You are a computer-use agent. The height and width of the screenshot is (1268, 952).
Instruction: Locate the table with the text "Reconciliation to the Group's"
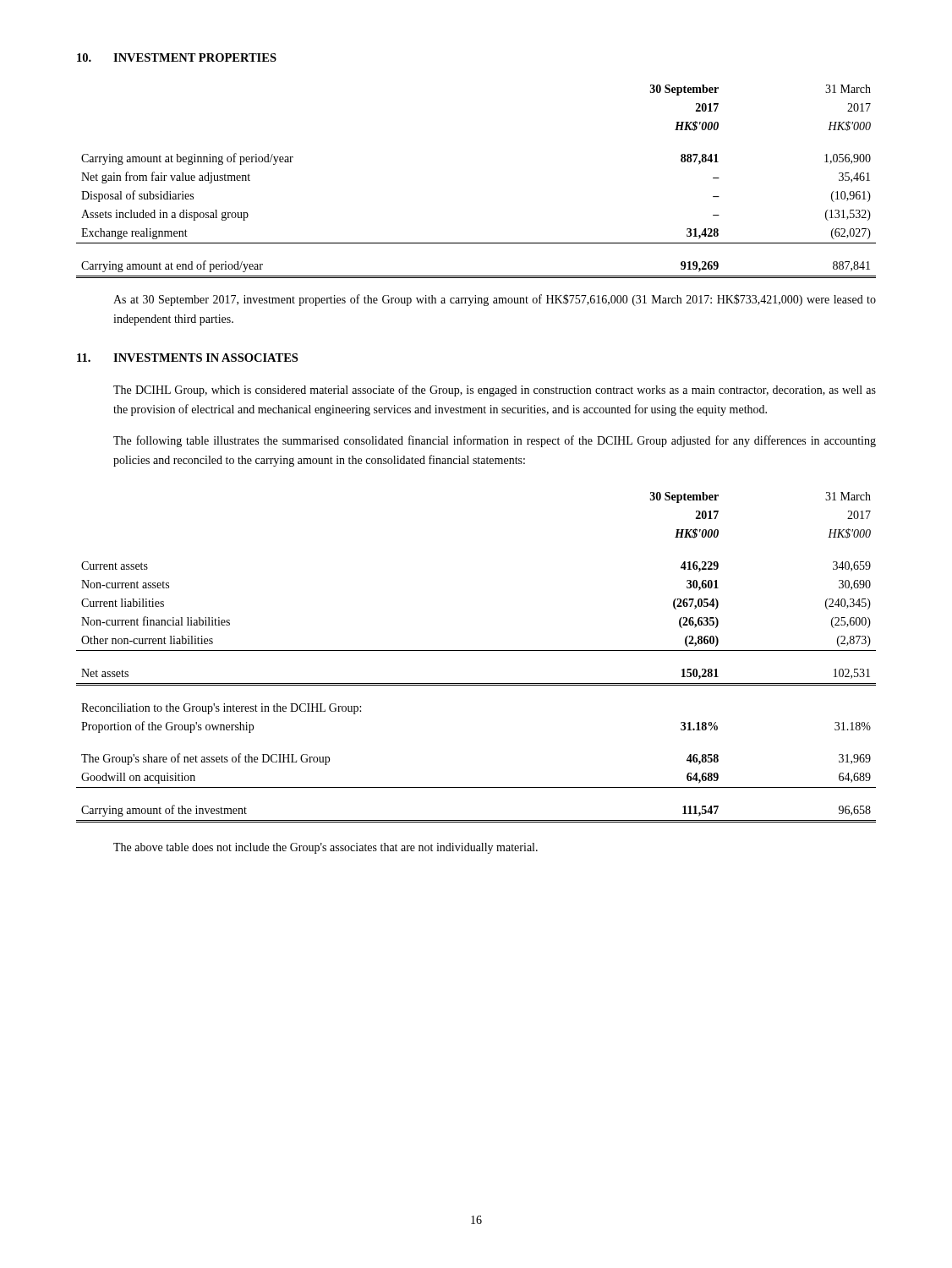point(476,655)
